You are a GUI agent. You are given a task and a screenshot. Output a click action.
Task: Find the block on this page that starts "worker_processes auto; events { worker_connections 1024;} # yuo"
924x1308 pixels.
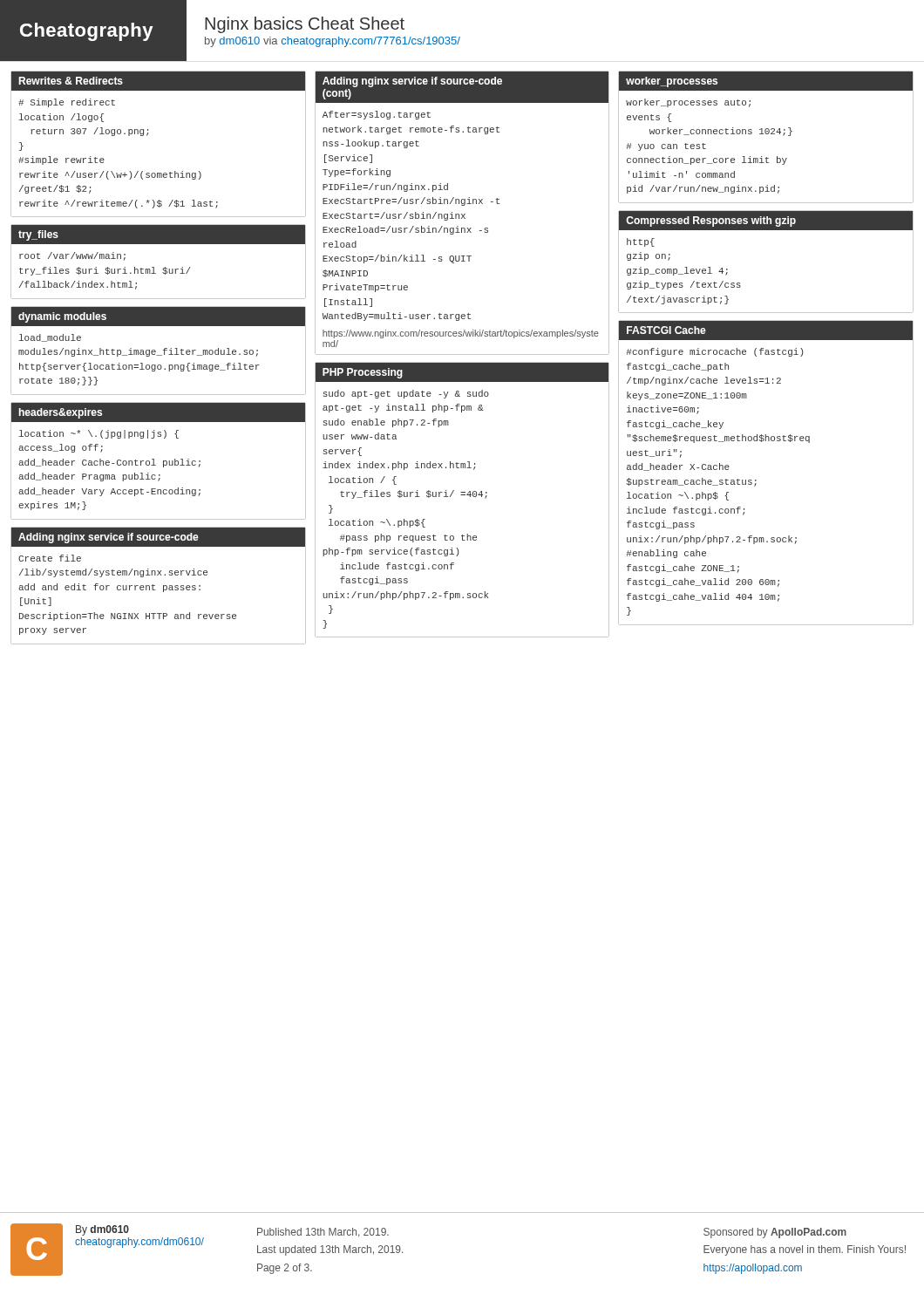click(766, 146)
